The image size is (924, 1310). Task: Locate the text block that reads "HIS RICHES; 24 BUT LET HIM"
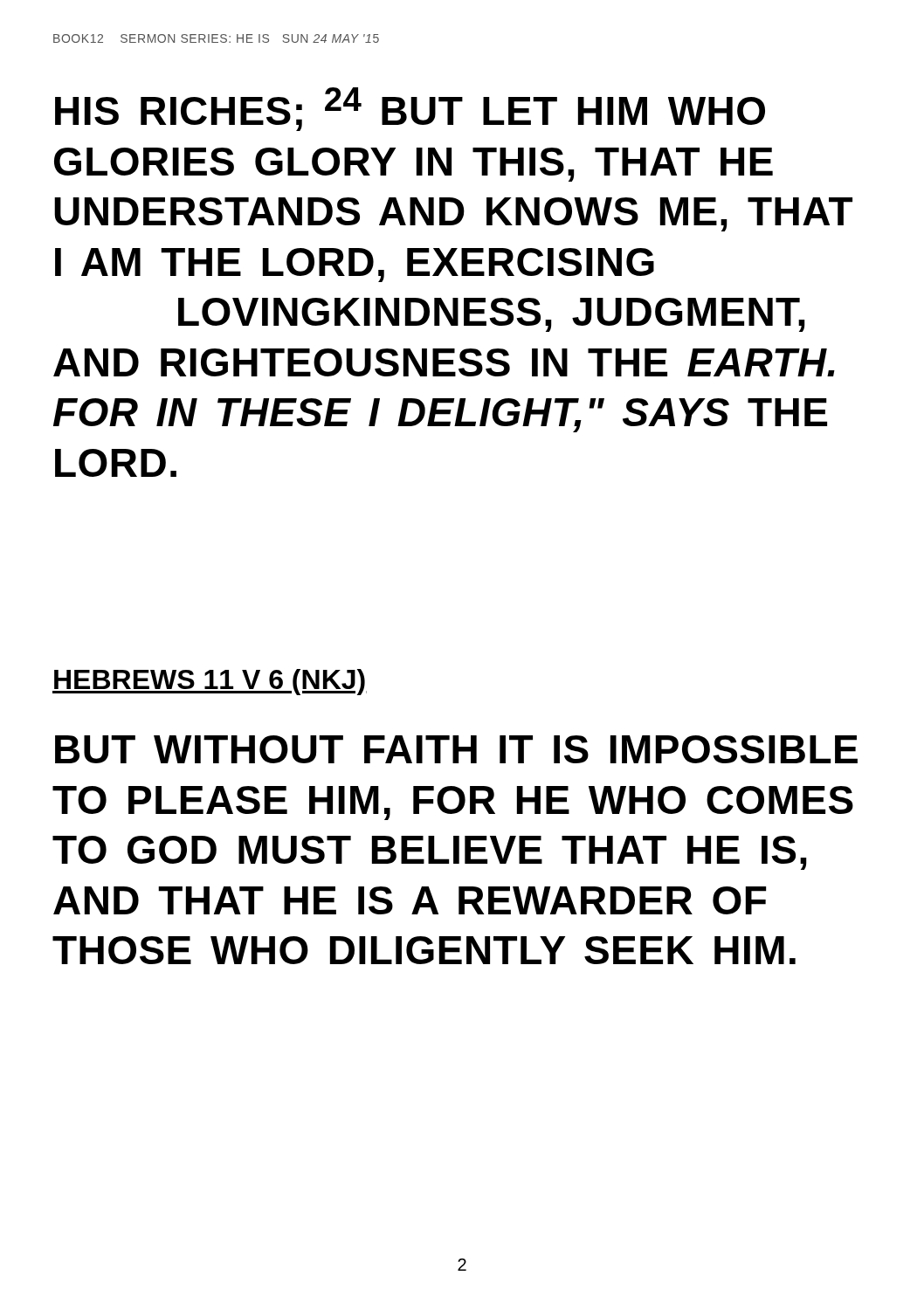(453, 283)
